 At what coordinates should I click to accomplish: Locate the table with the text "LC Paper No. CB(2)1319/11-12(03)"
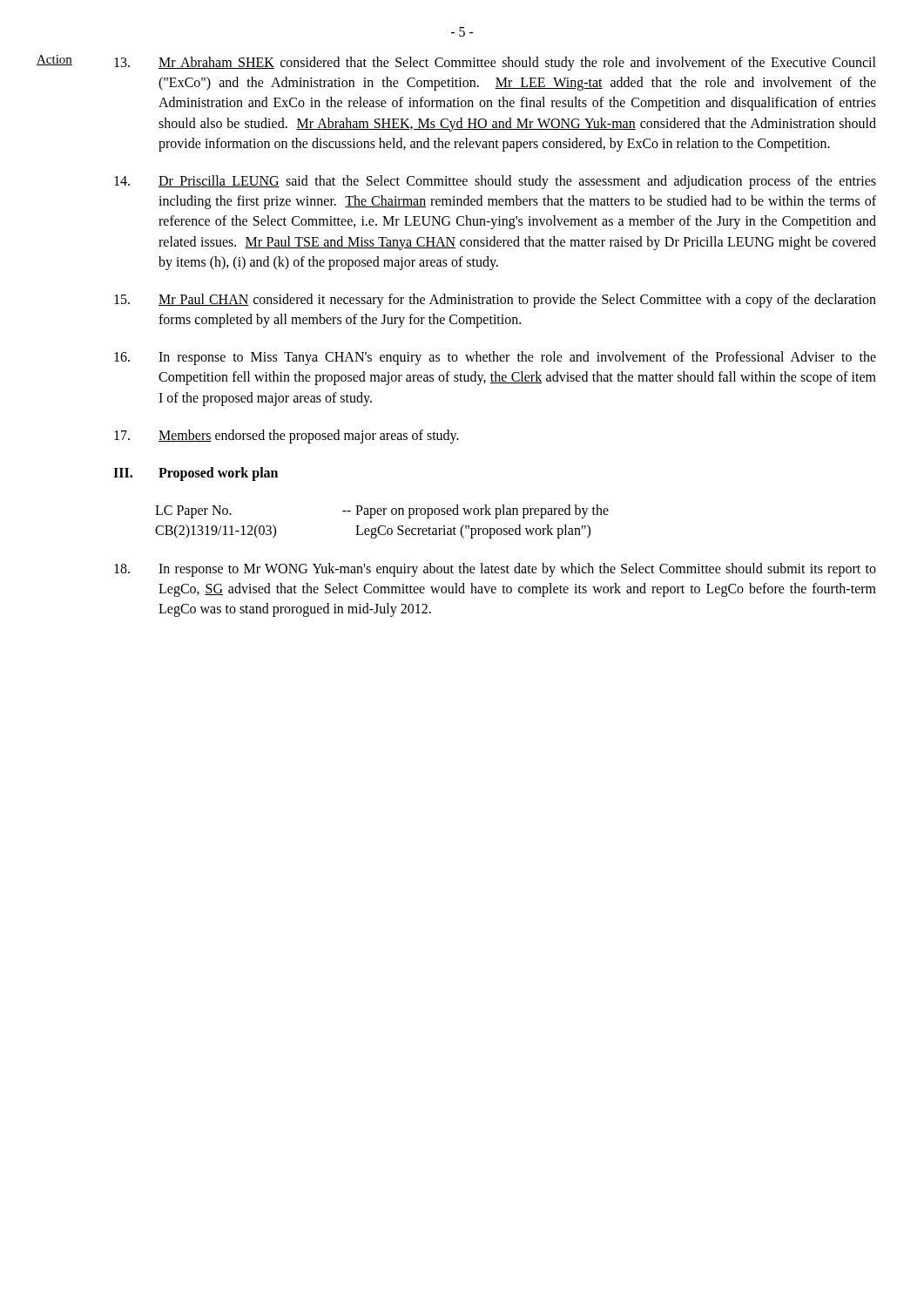pos(516,521)
